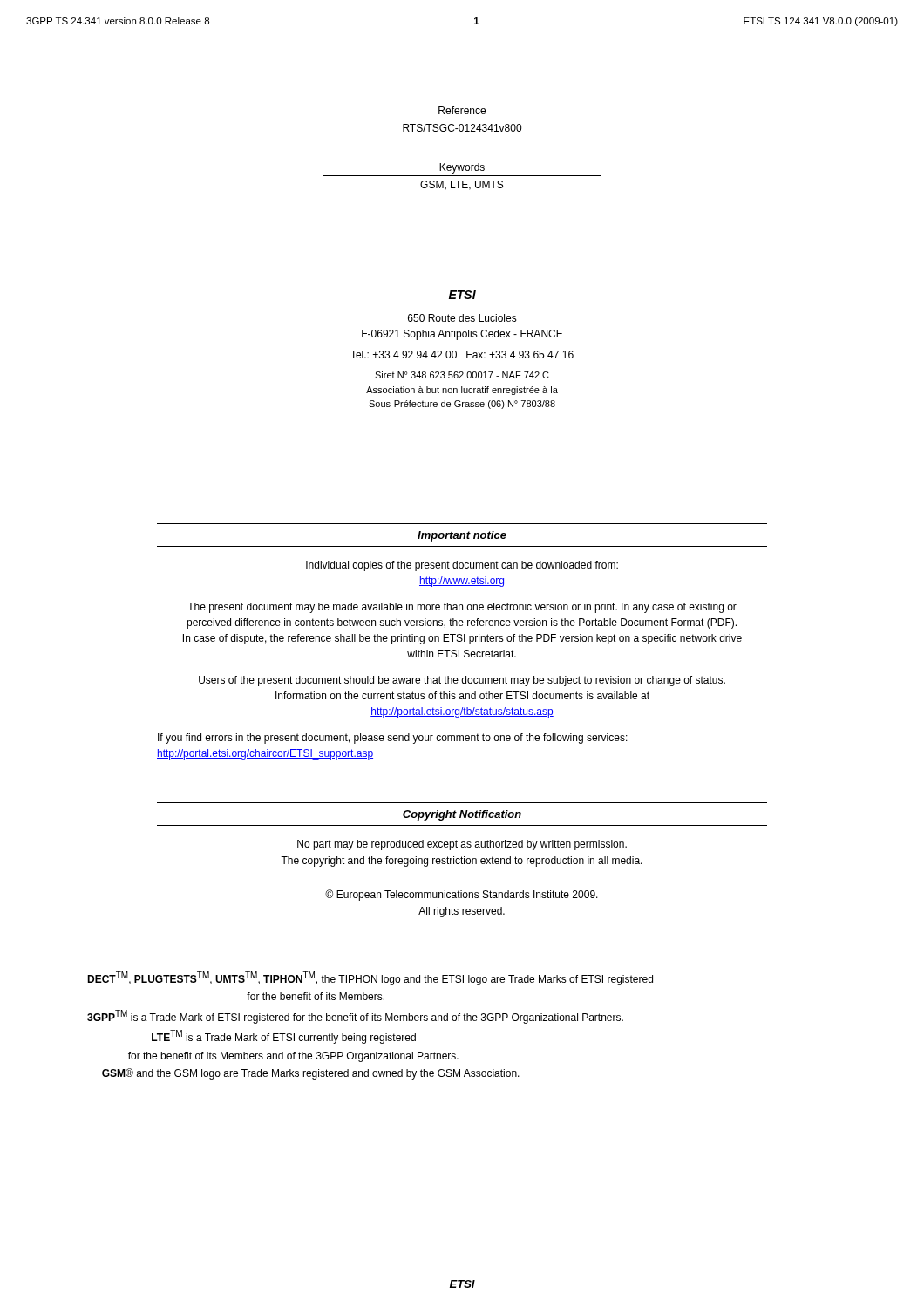Viewport: 924px width, 1308px height.
Task: Locate the block of text that opens with "If you find errors in"
Action: point(392,746)
